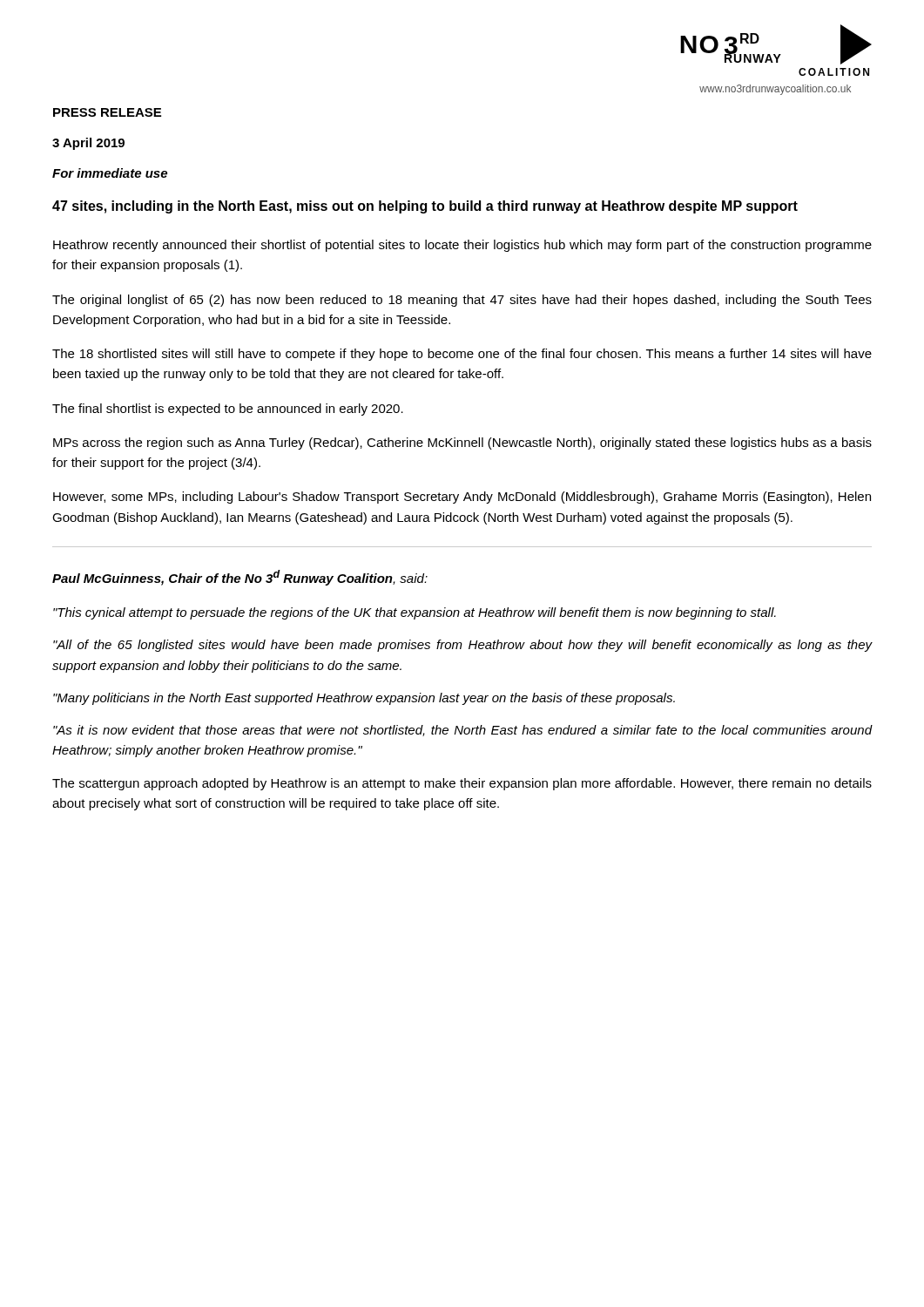This screenshot has height=1307, width=924.
Task: Locate the block of text that opens with "The original longlist of 65"
Action: (462, 309)
